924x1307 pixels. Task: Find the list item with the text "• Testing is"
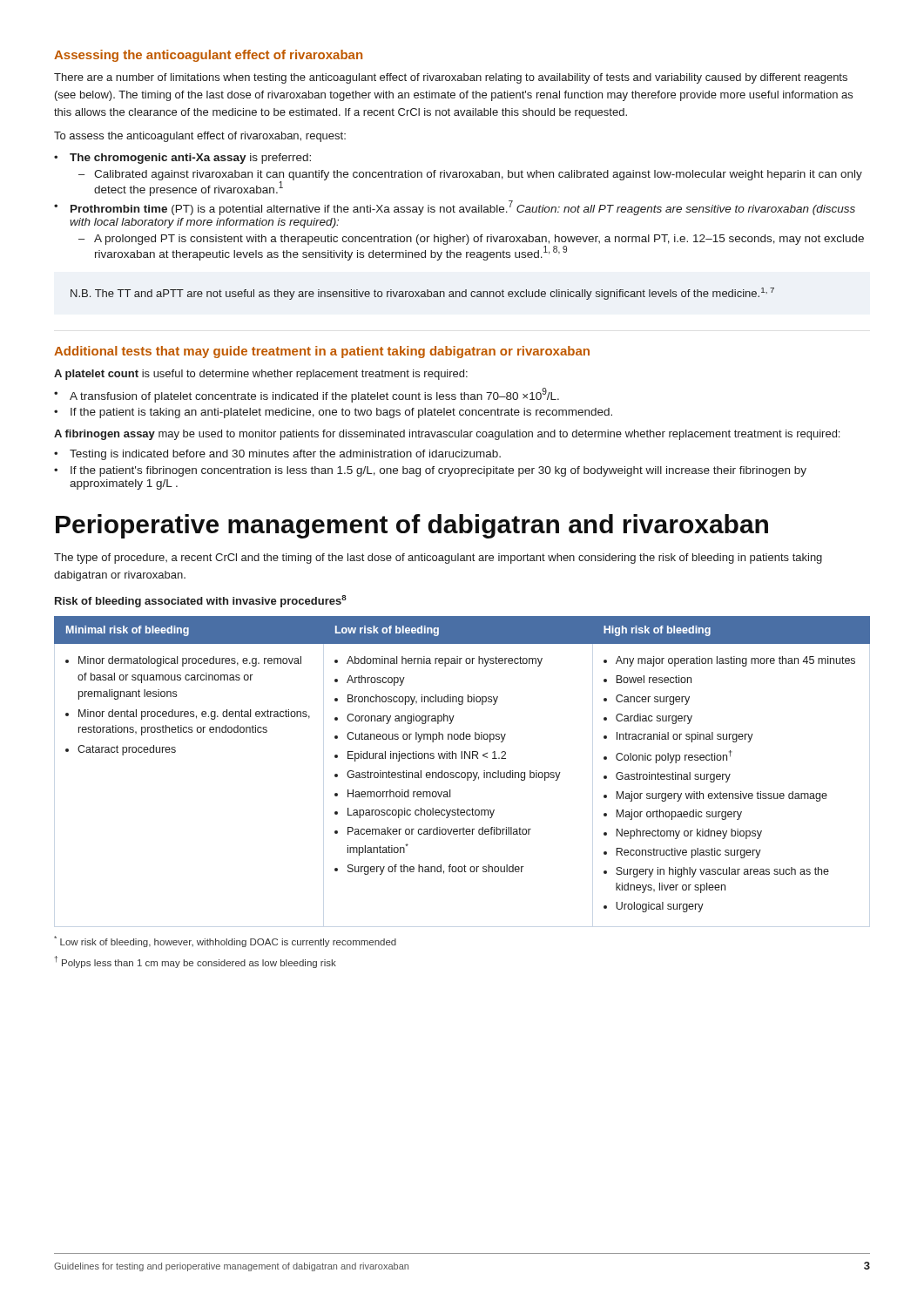click(x=278, y=454)
